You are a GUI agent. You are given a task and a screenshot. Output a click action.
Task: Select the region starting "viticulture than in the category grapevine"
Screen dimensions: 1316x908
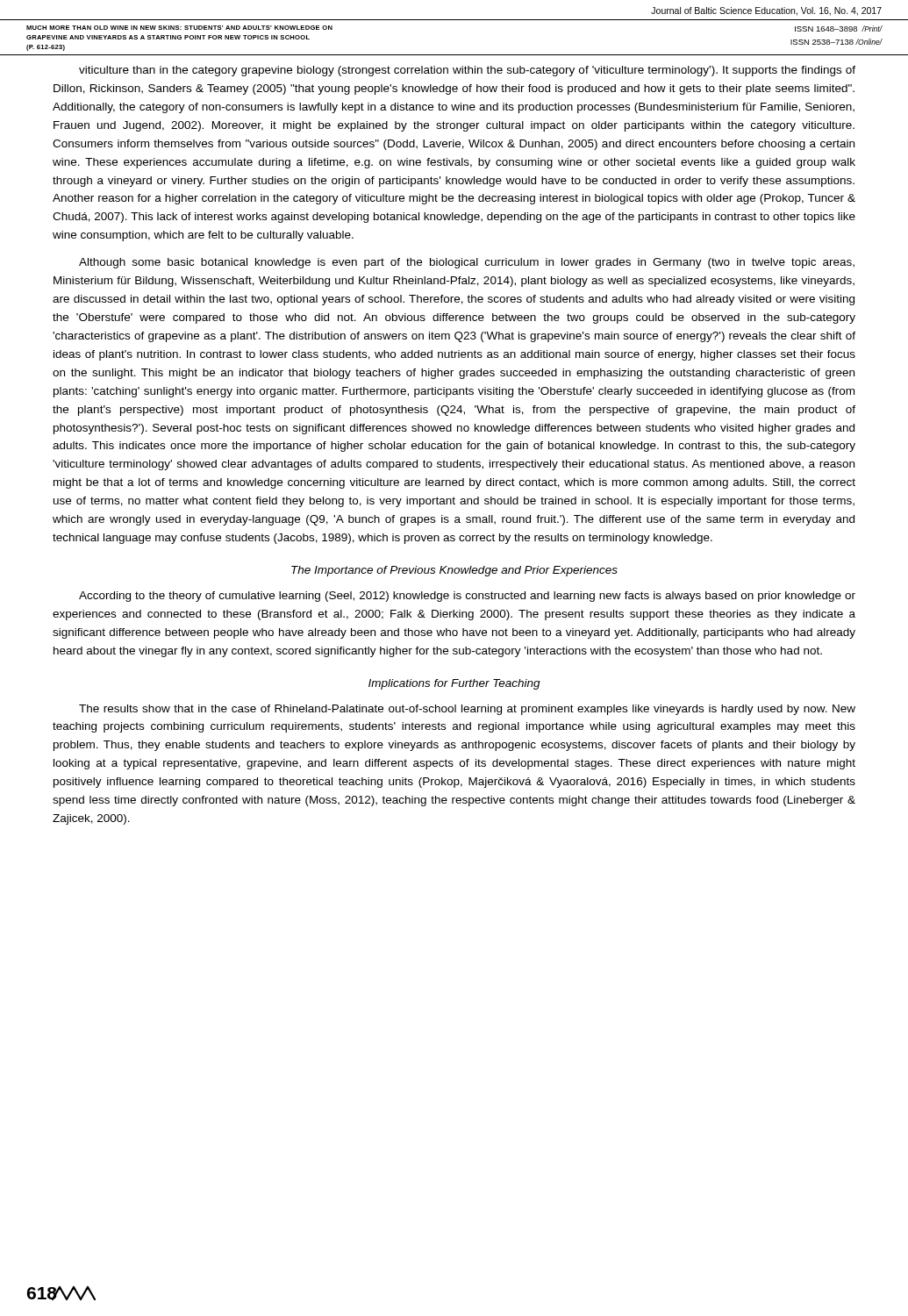pyautogui.click(x=454, y=304)
